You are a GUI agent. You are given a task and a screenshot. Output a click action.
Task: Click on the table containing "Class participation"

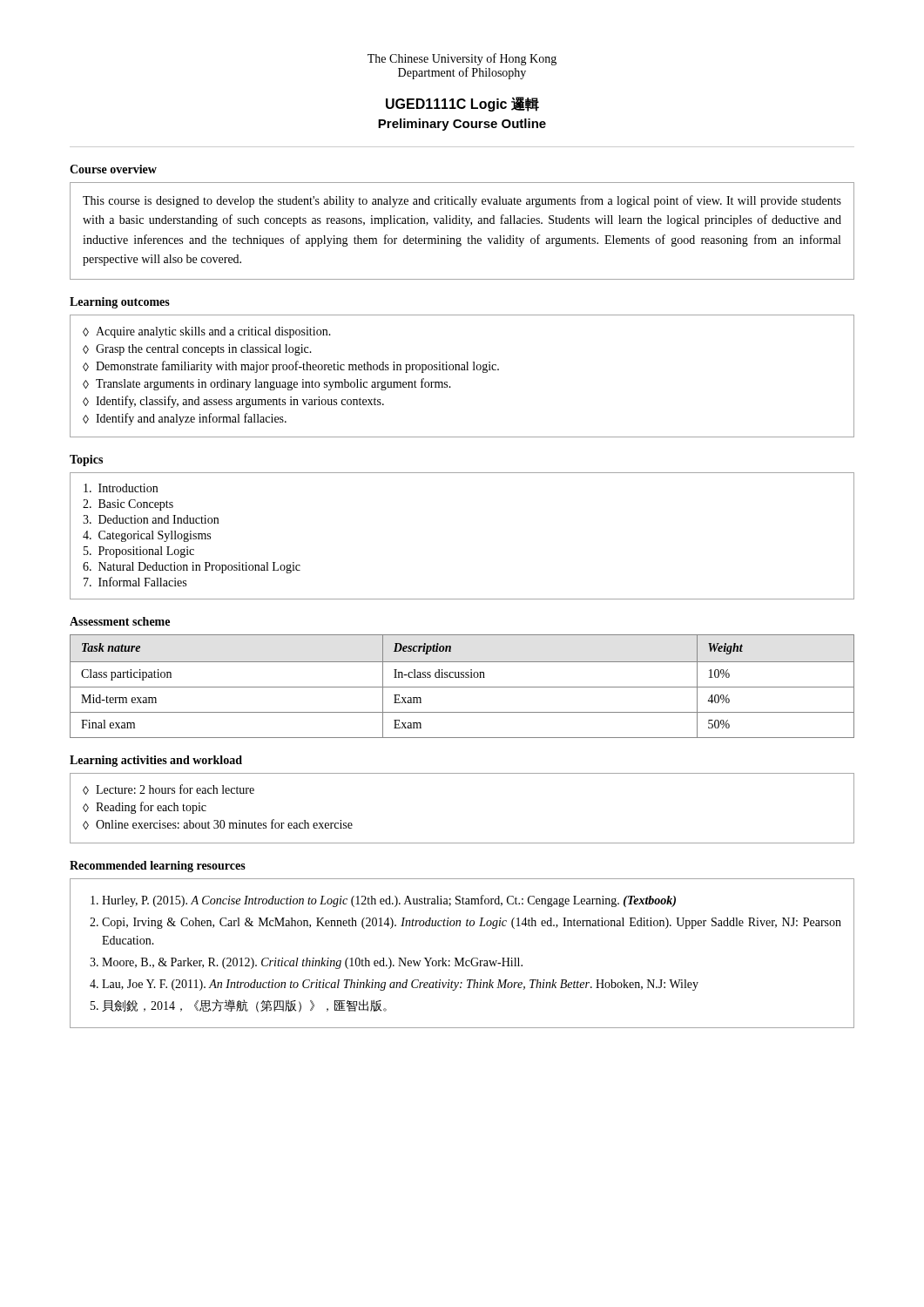tap(462, 686)
